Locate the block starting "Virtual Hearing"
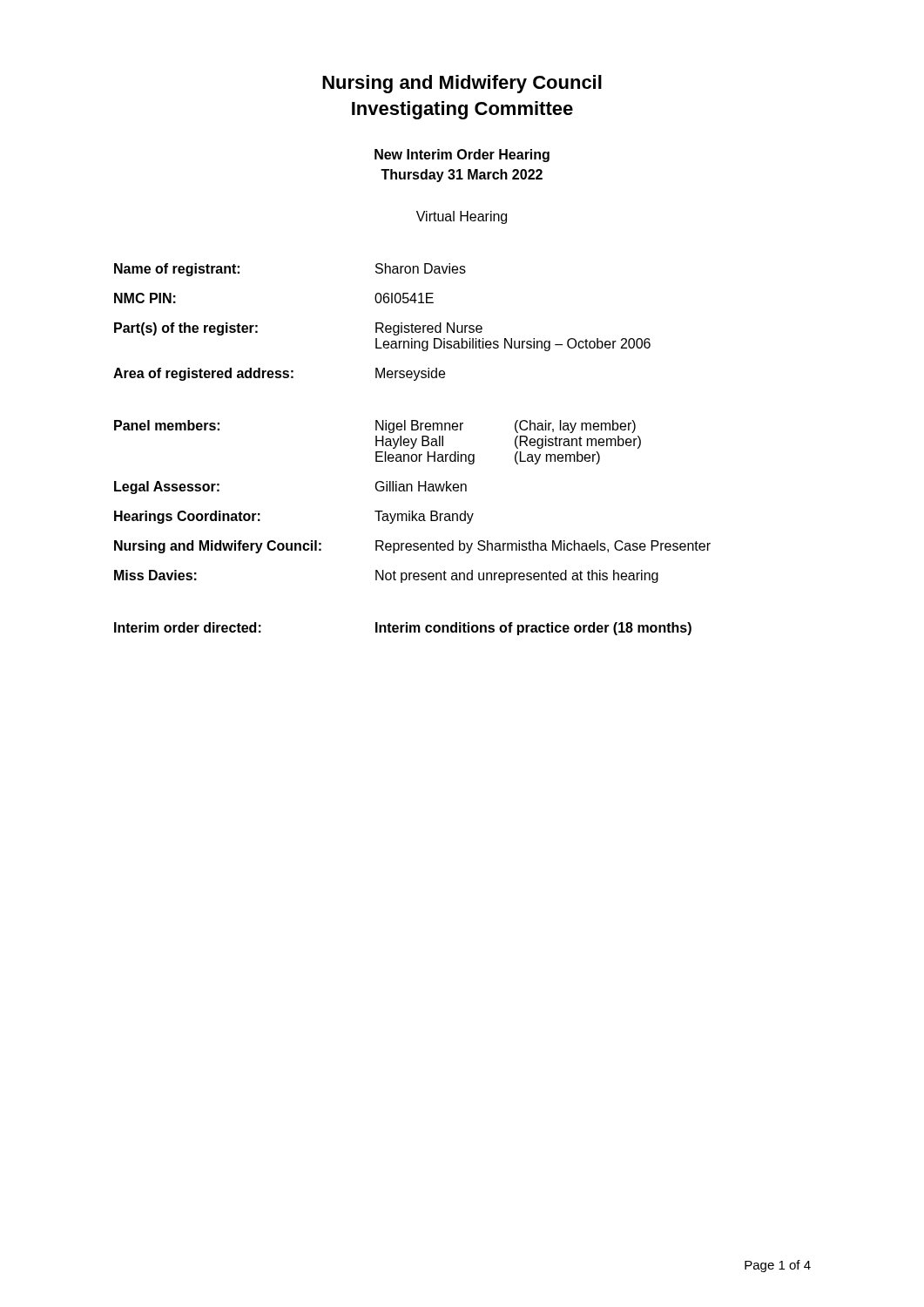924x1307 pixels. pos(462,217)
